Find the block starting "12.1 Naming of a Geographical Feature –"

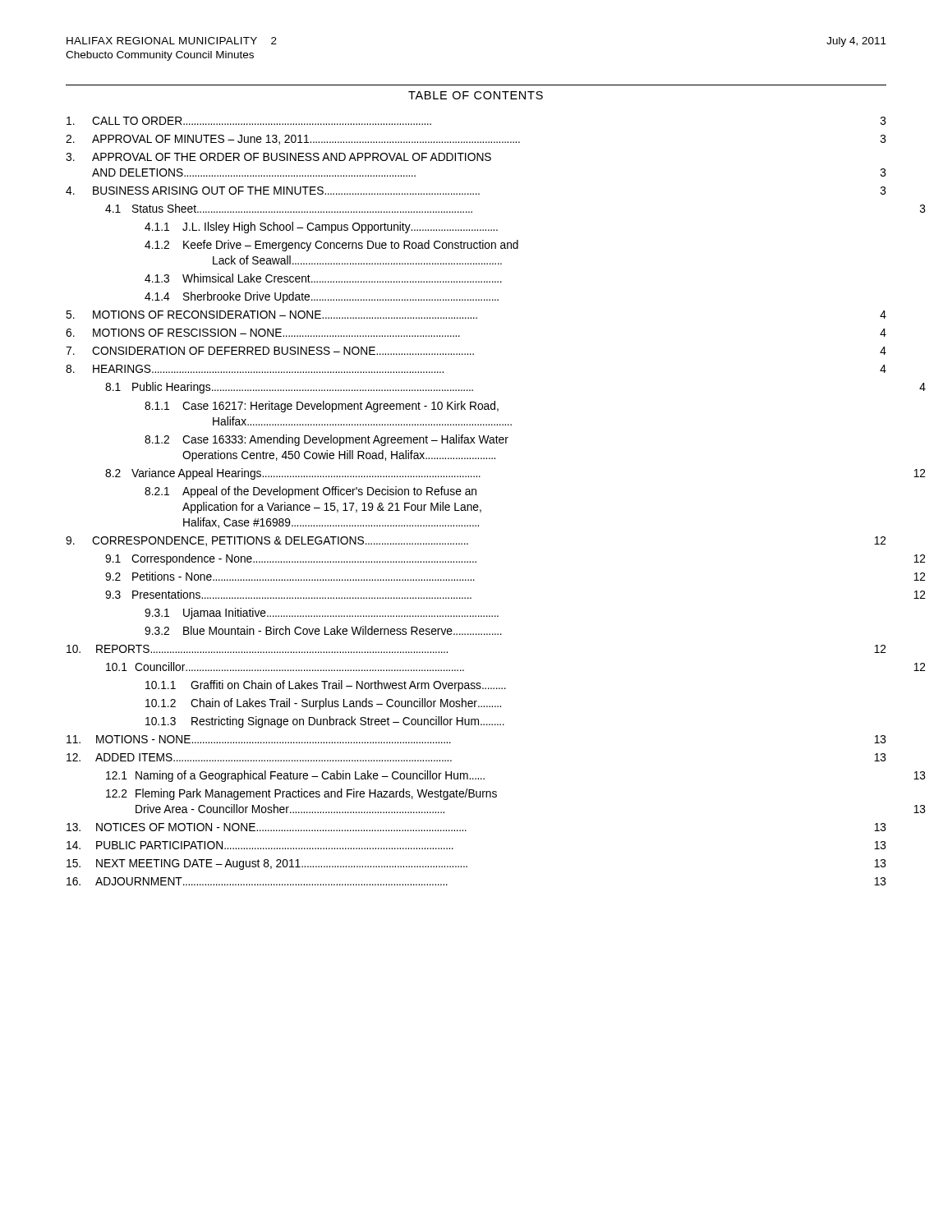(x=290, y=776)
